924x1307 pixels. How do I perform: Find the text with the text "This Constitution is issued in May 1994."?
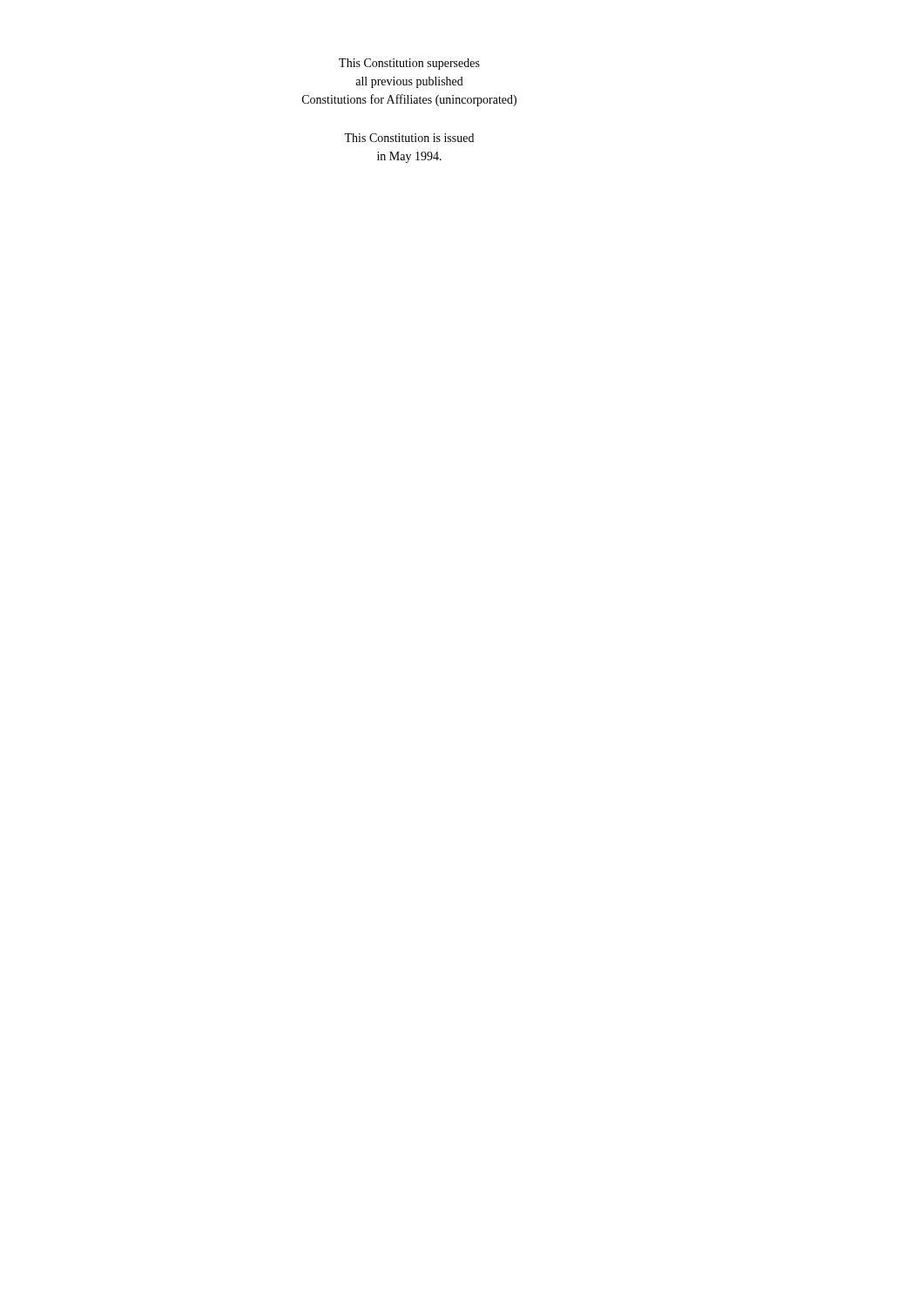click(x=409, y=147)
